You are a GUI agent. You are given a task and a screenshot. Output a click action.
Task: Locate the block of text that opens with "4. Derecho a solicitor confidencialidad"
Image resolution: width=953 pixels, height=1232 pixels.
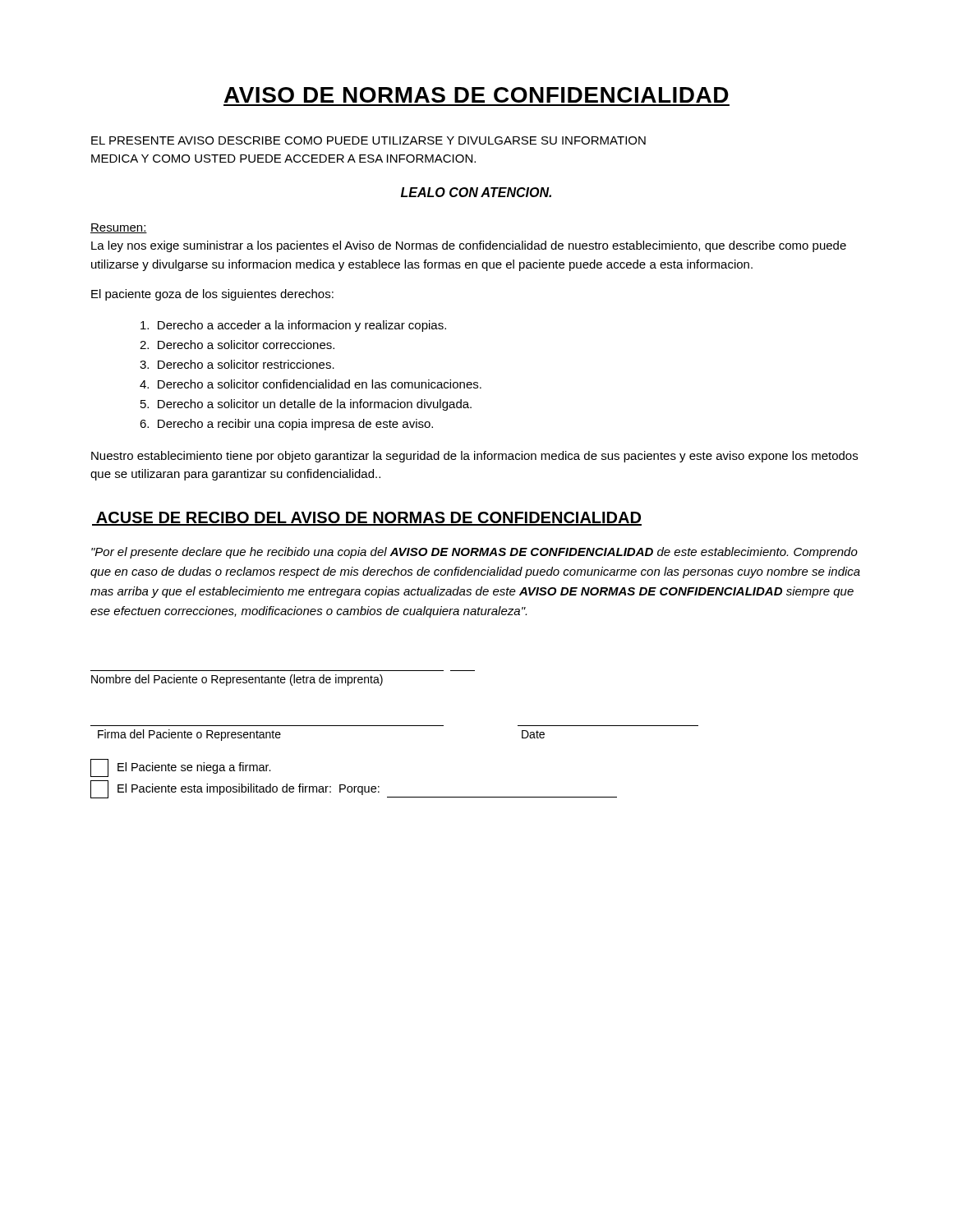click(x=311, y=384)
